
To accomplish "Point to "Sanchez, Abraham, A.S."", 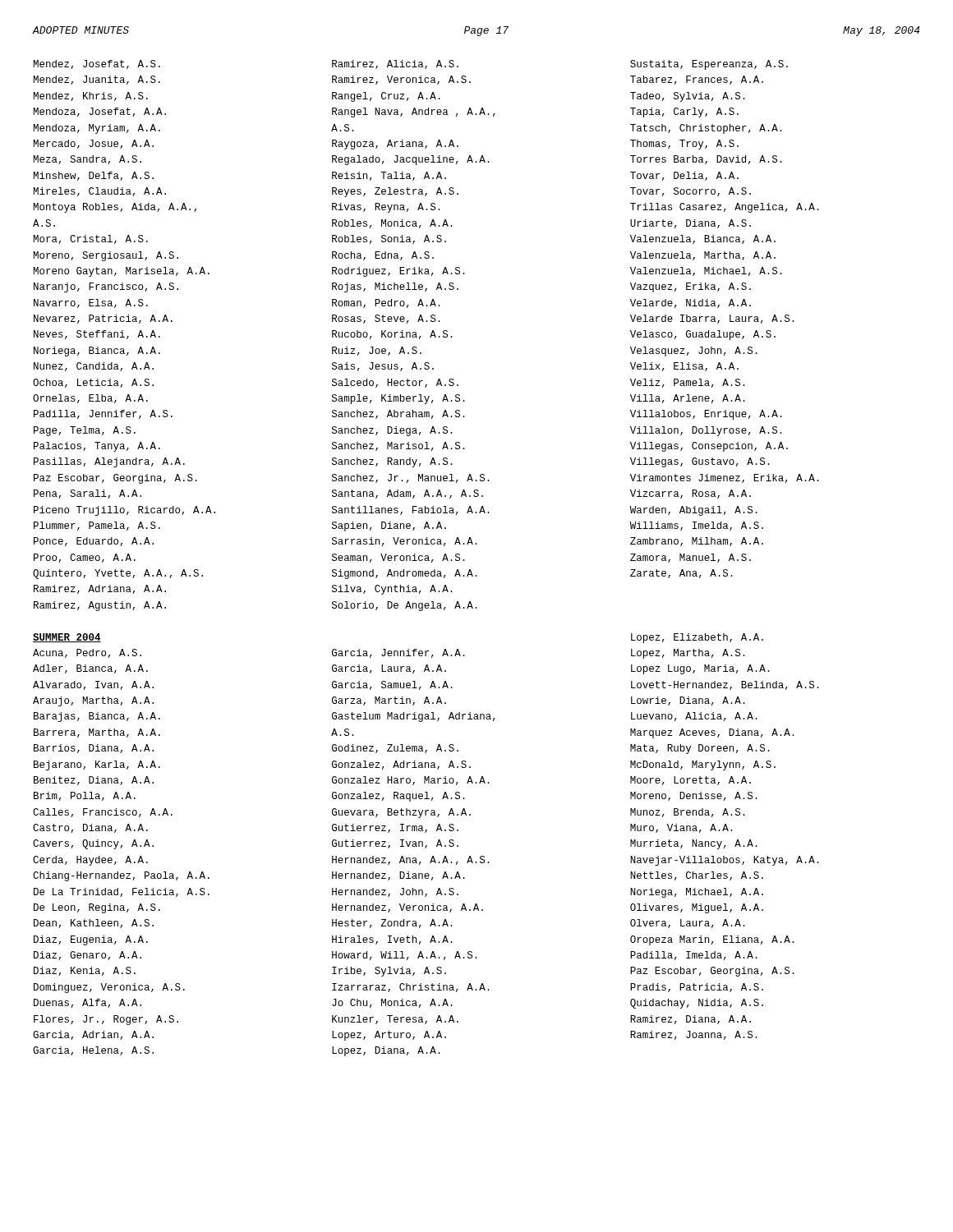I will click(x=399, y=415).
